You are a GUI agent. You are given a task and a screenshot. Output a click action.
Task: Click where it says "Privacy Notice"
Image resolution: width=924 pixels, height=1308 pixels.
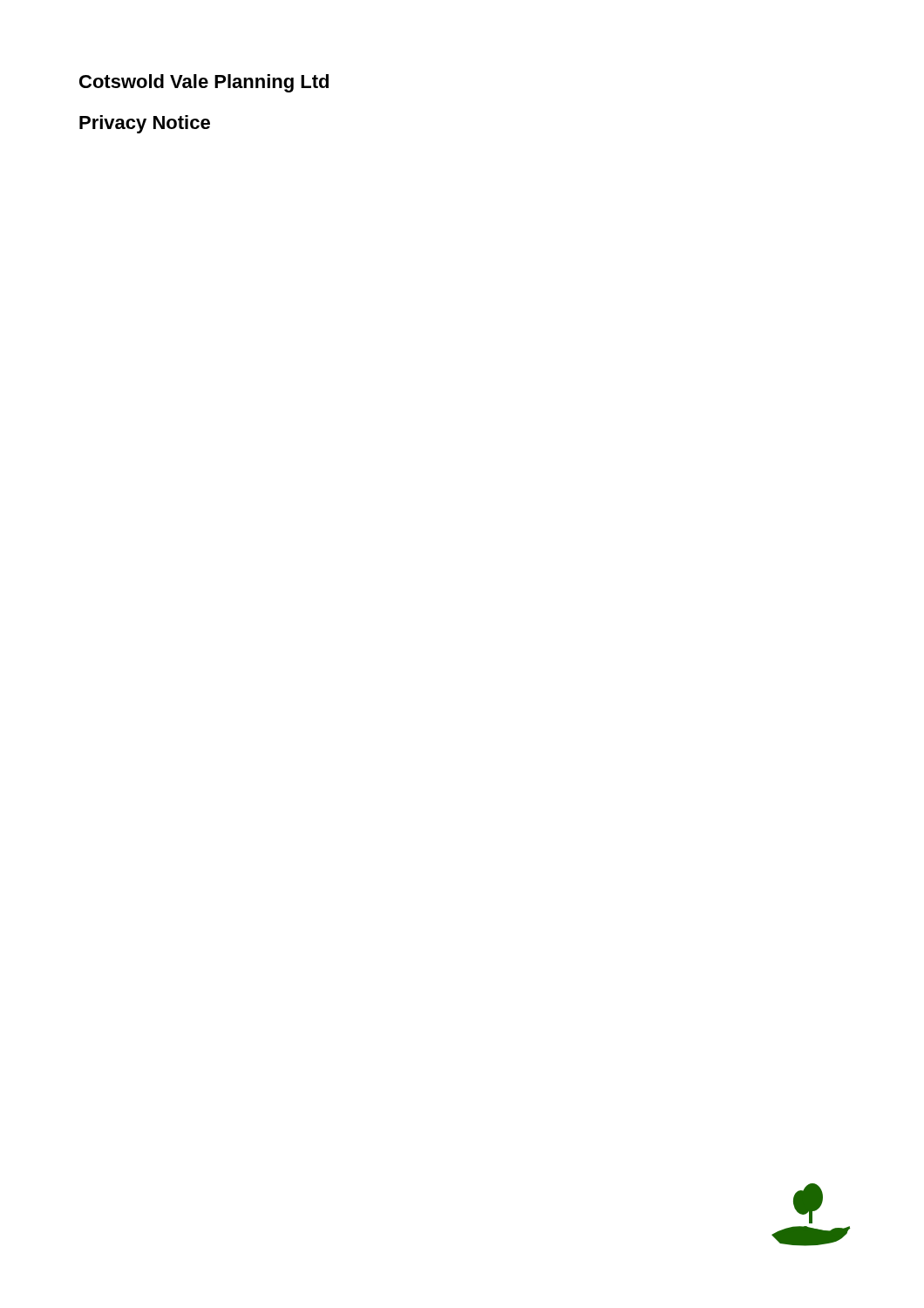(x=145, y=122)
